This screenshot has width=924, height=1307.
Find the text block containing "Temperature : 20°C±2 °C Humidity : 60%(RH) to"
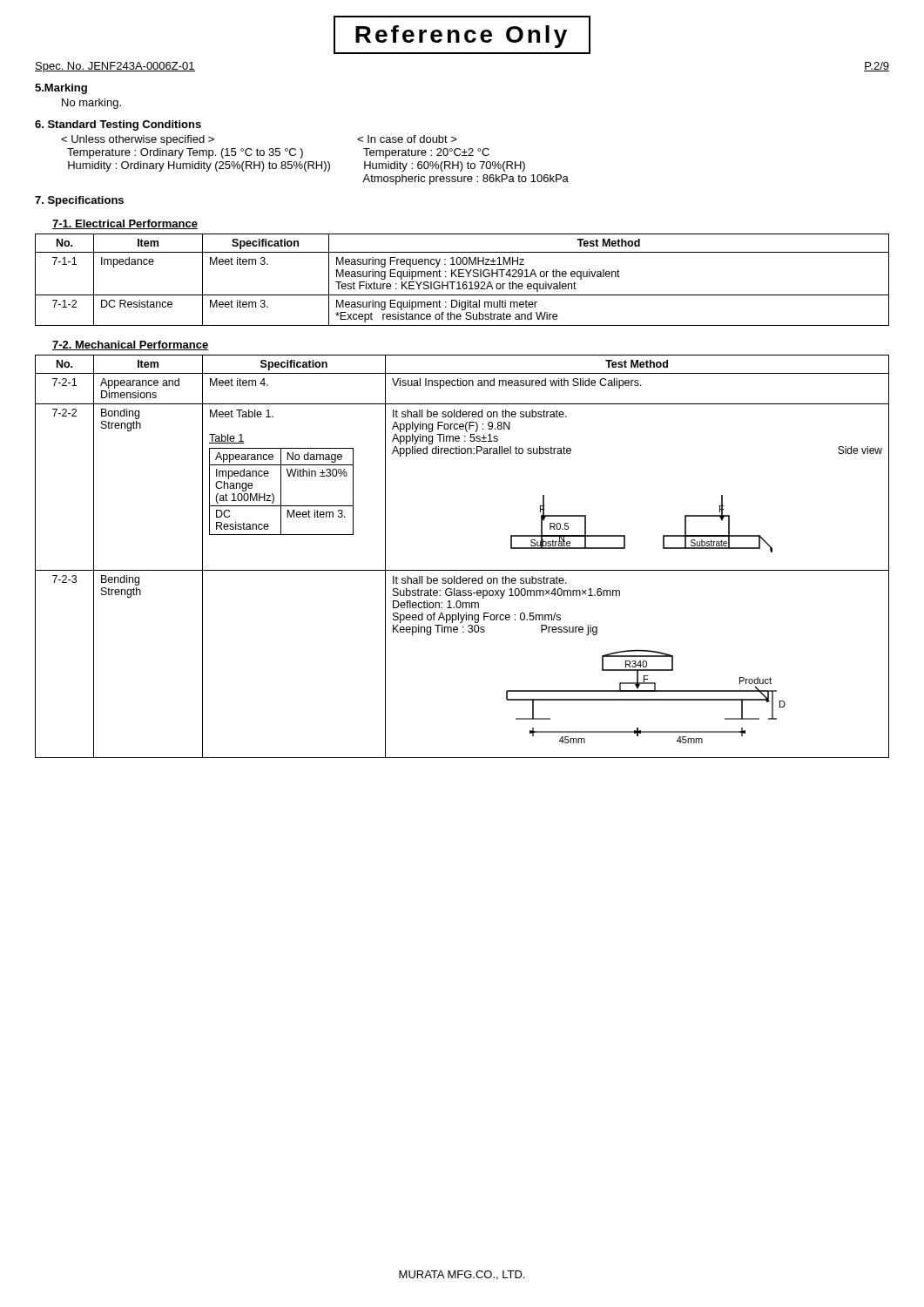point(463,159)
